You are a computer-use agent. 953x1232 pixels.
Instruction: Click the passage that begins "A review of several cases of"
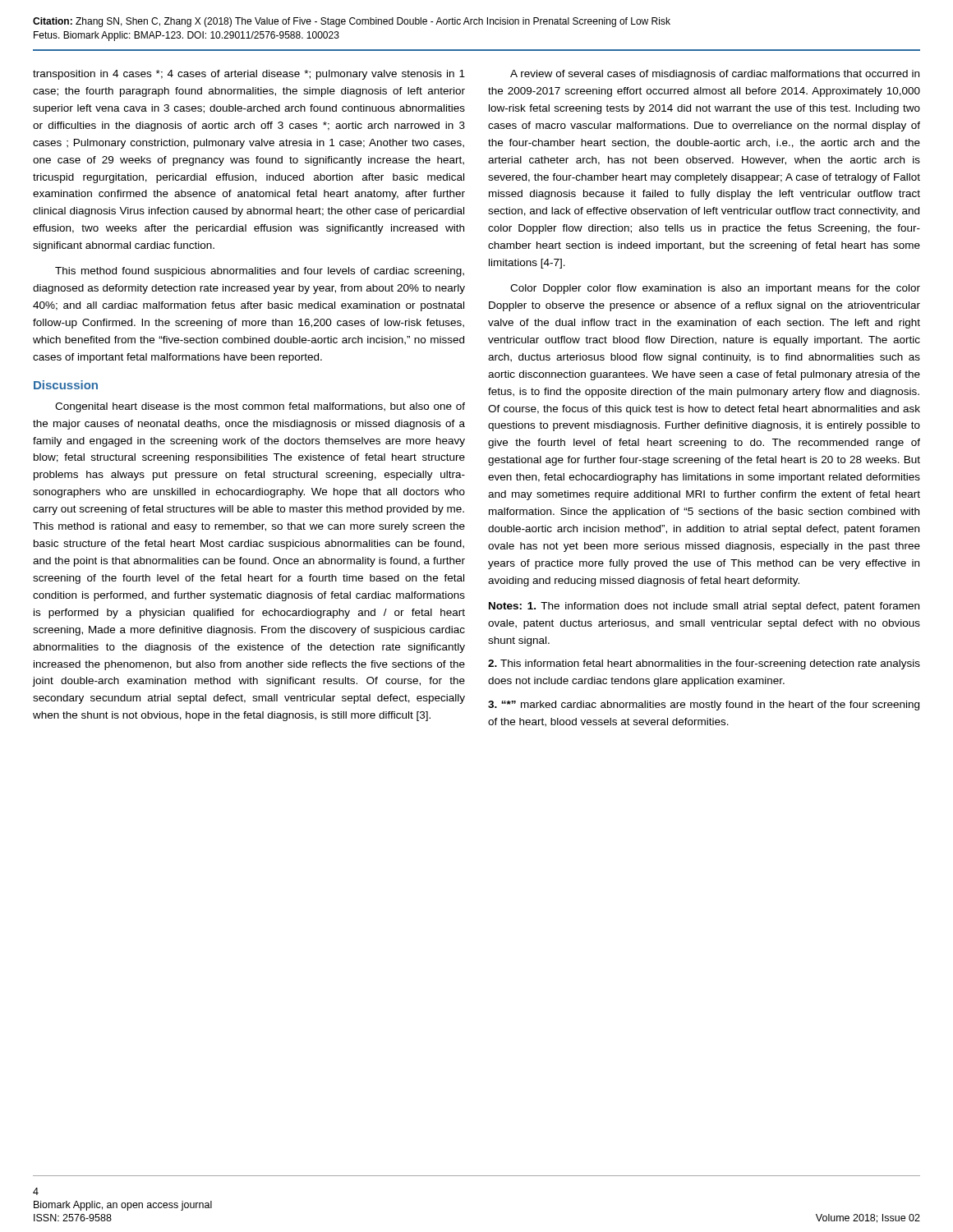pos(704,168)
